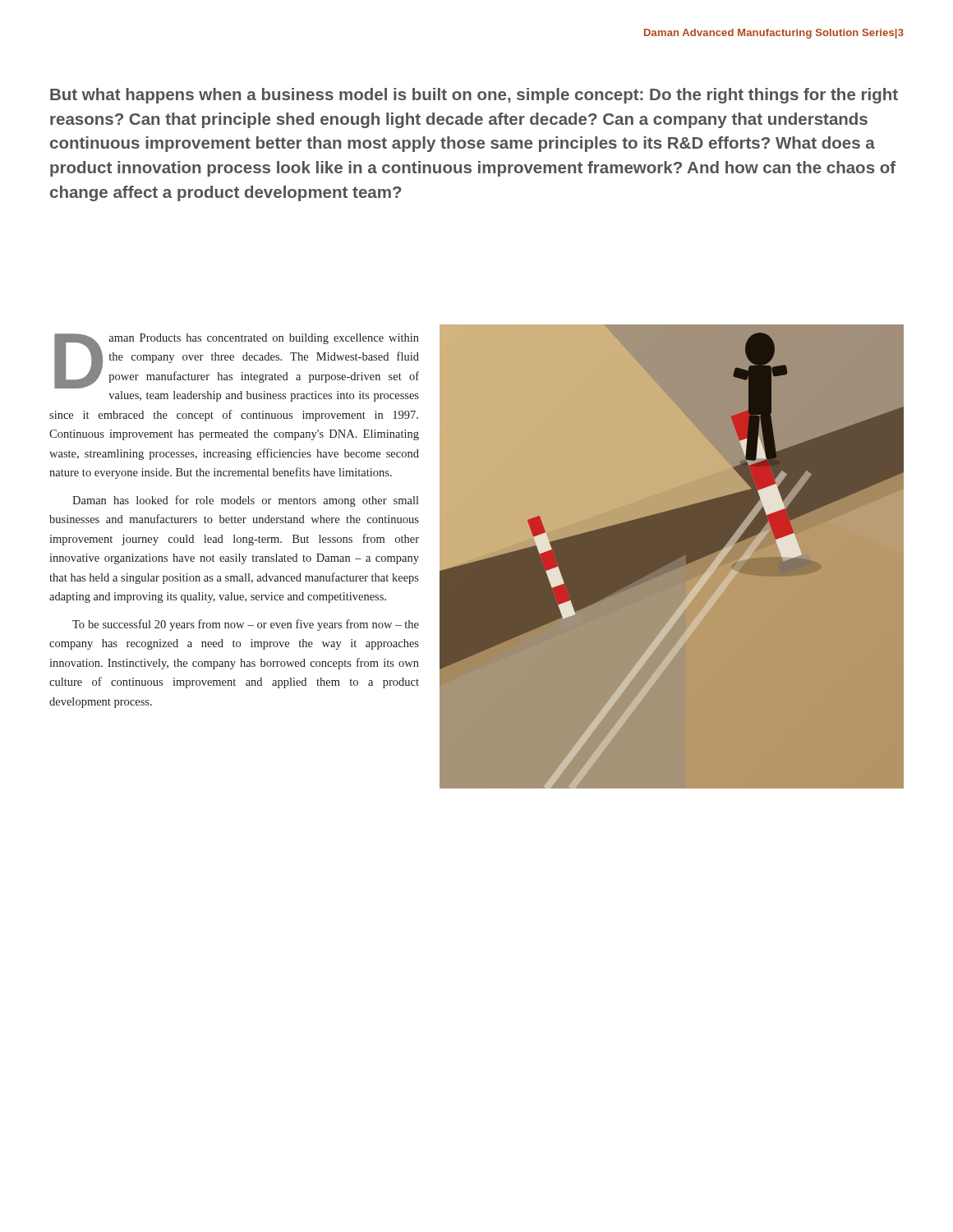Click on the illustration
The height and width of the screenshot is (1232, 953).
[x=672, y=556]
